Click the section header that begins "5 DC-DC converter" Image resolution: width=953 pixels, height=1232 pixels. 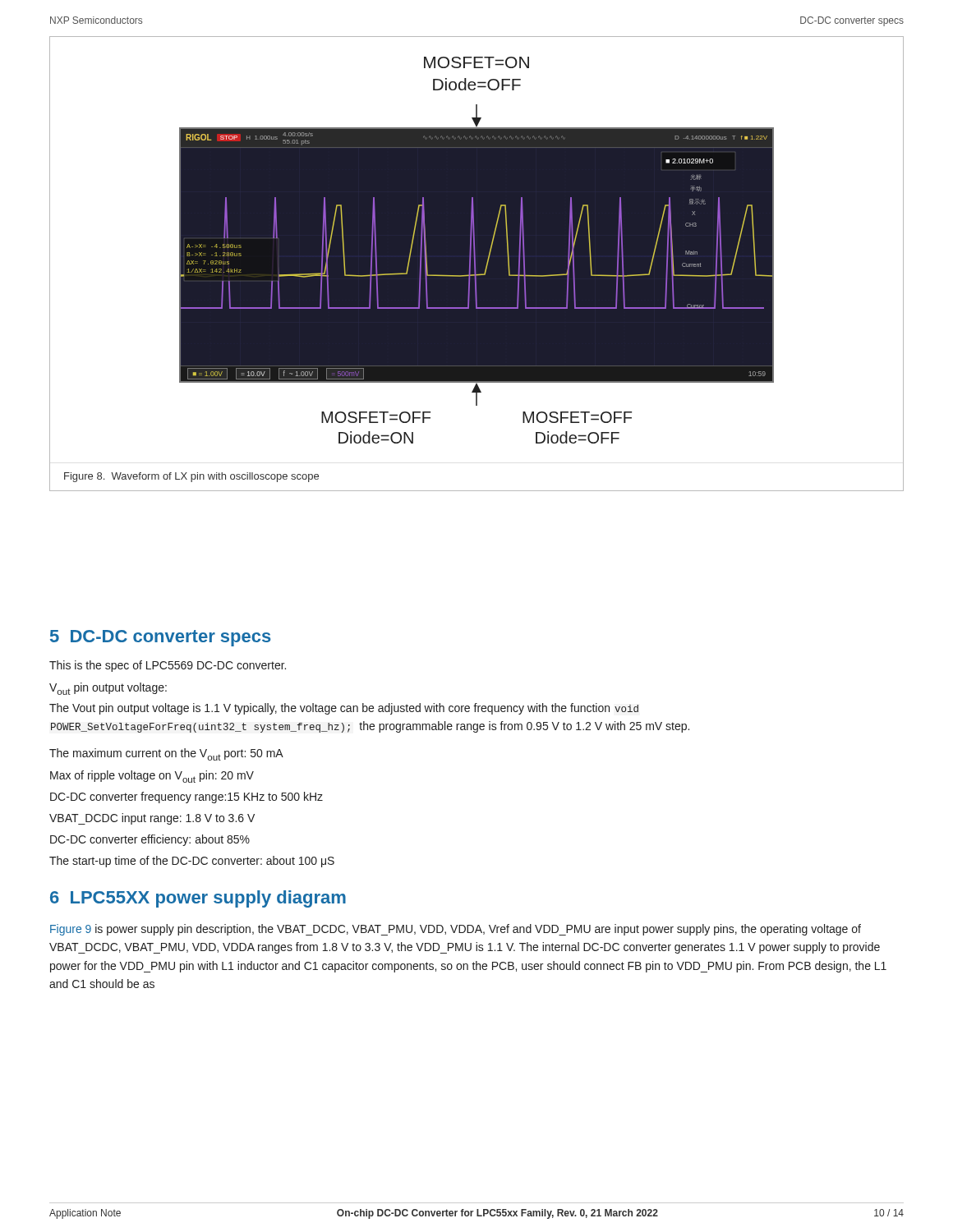click(160, 636)
